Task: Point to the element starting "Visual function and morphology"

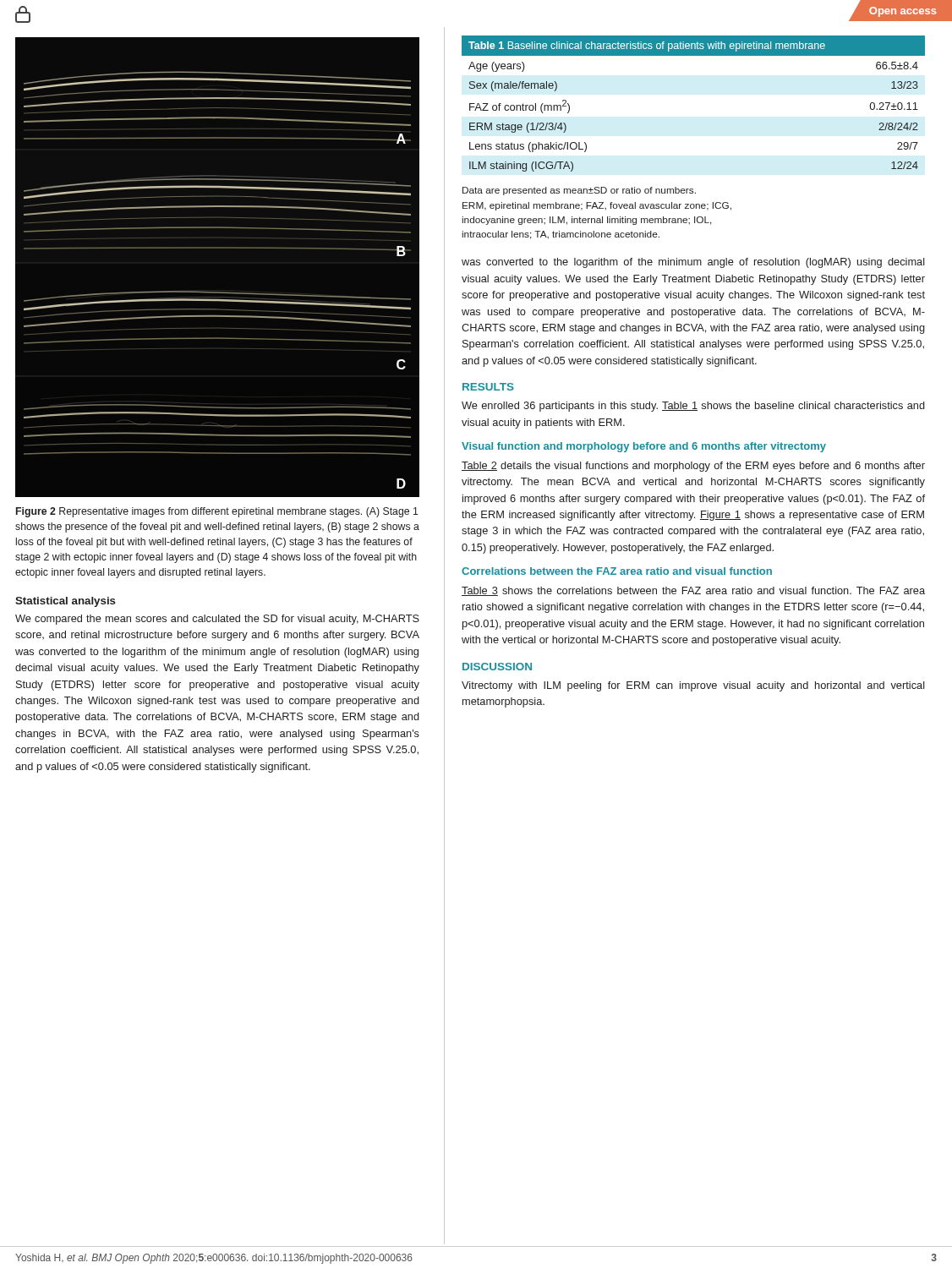Action: click(644, 446)
